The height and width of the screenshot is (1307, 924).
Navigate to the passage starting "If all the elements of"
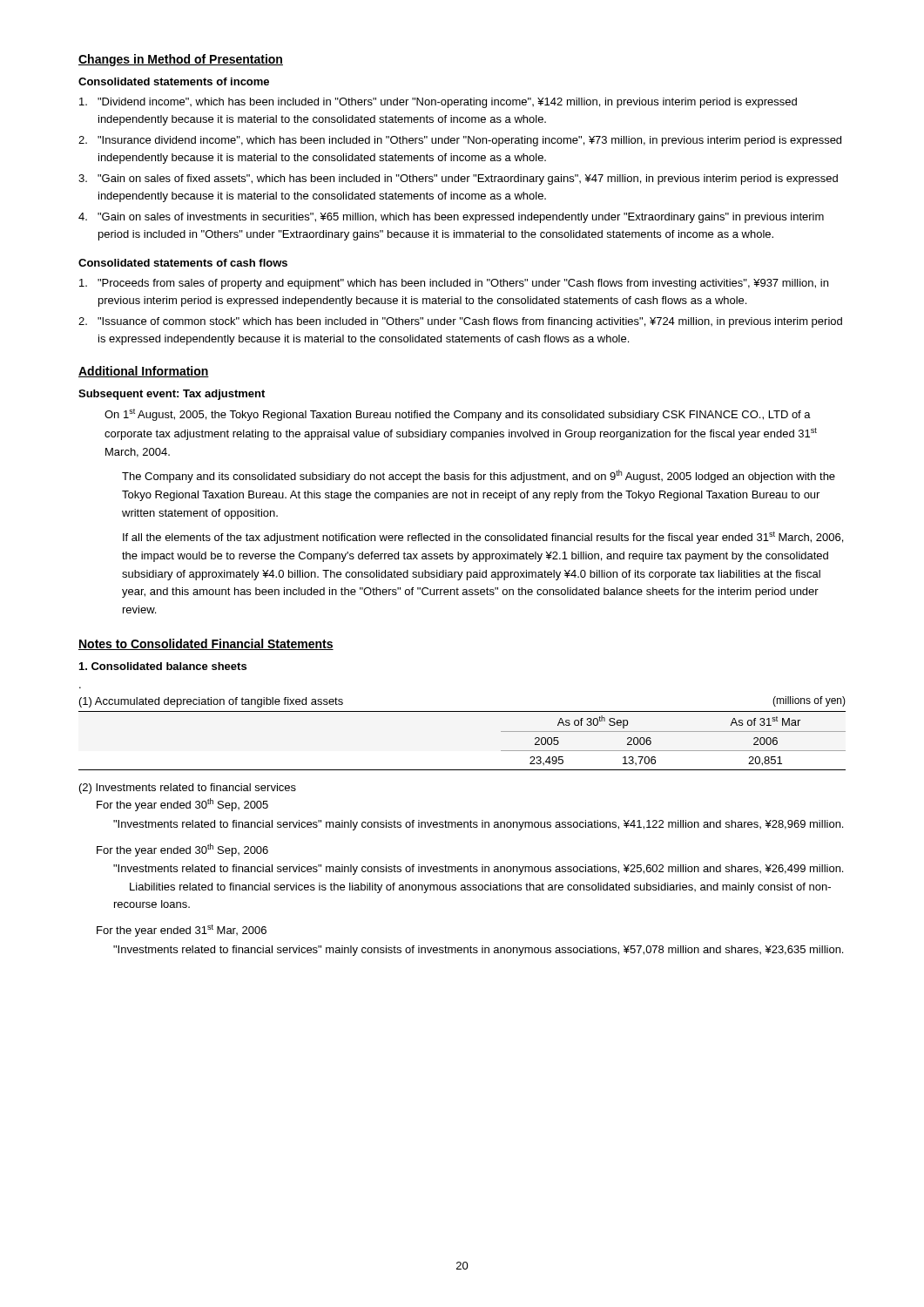tap(483, 573)
